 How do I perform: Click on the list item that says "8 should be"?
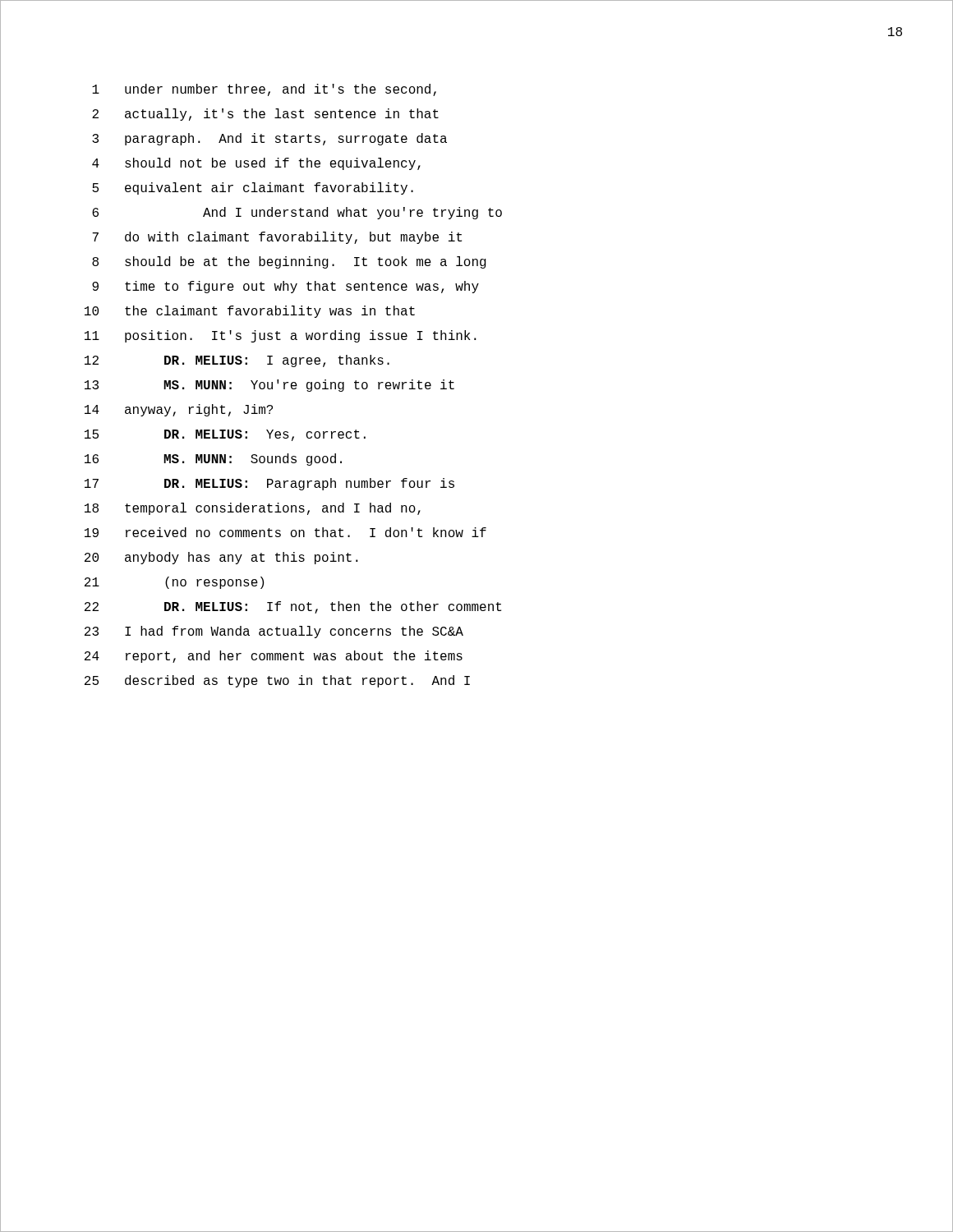pyautogui.click(x=269, y=263)
